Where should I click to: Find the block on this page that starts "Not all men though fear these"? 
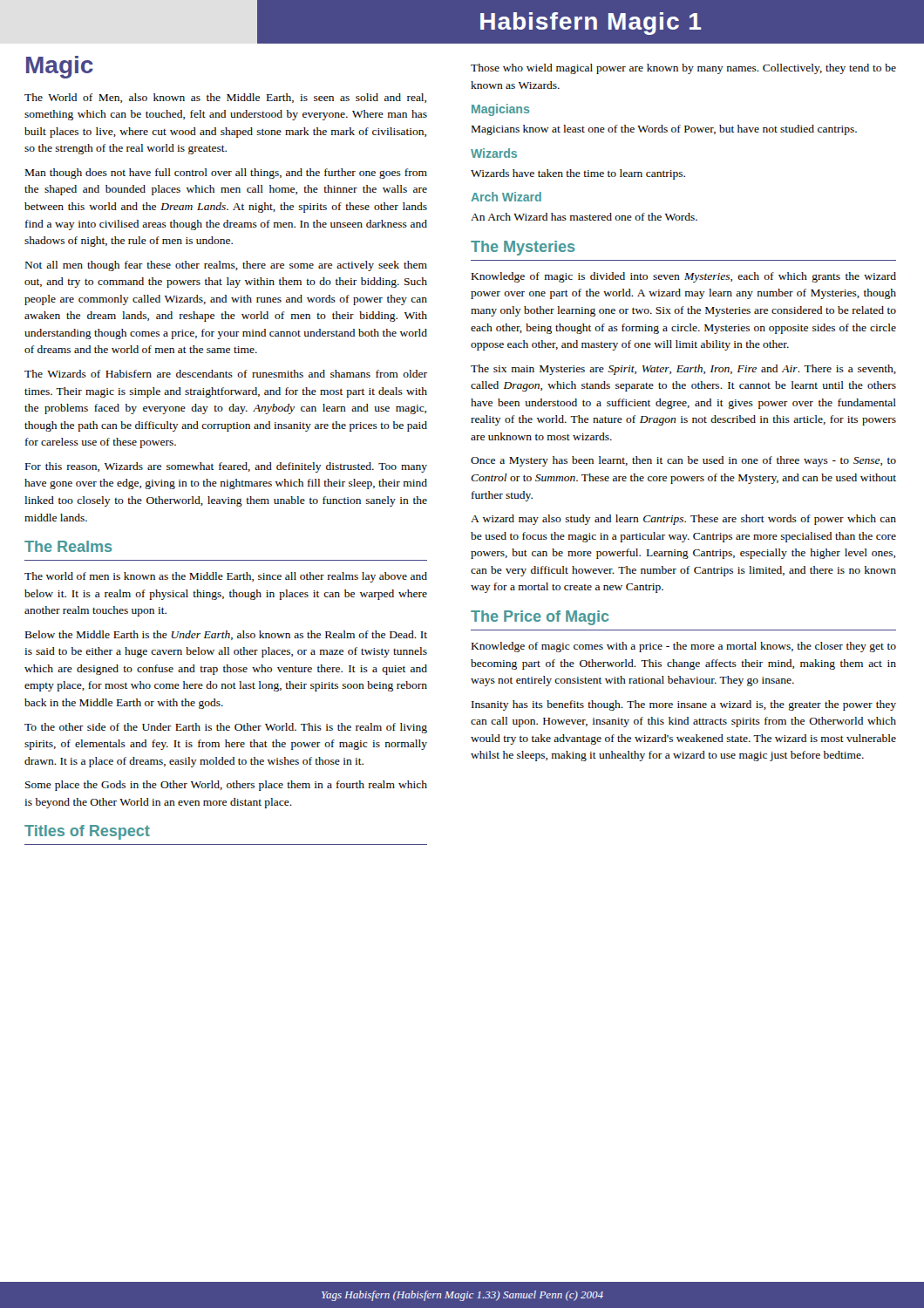(x=226, y=307)
